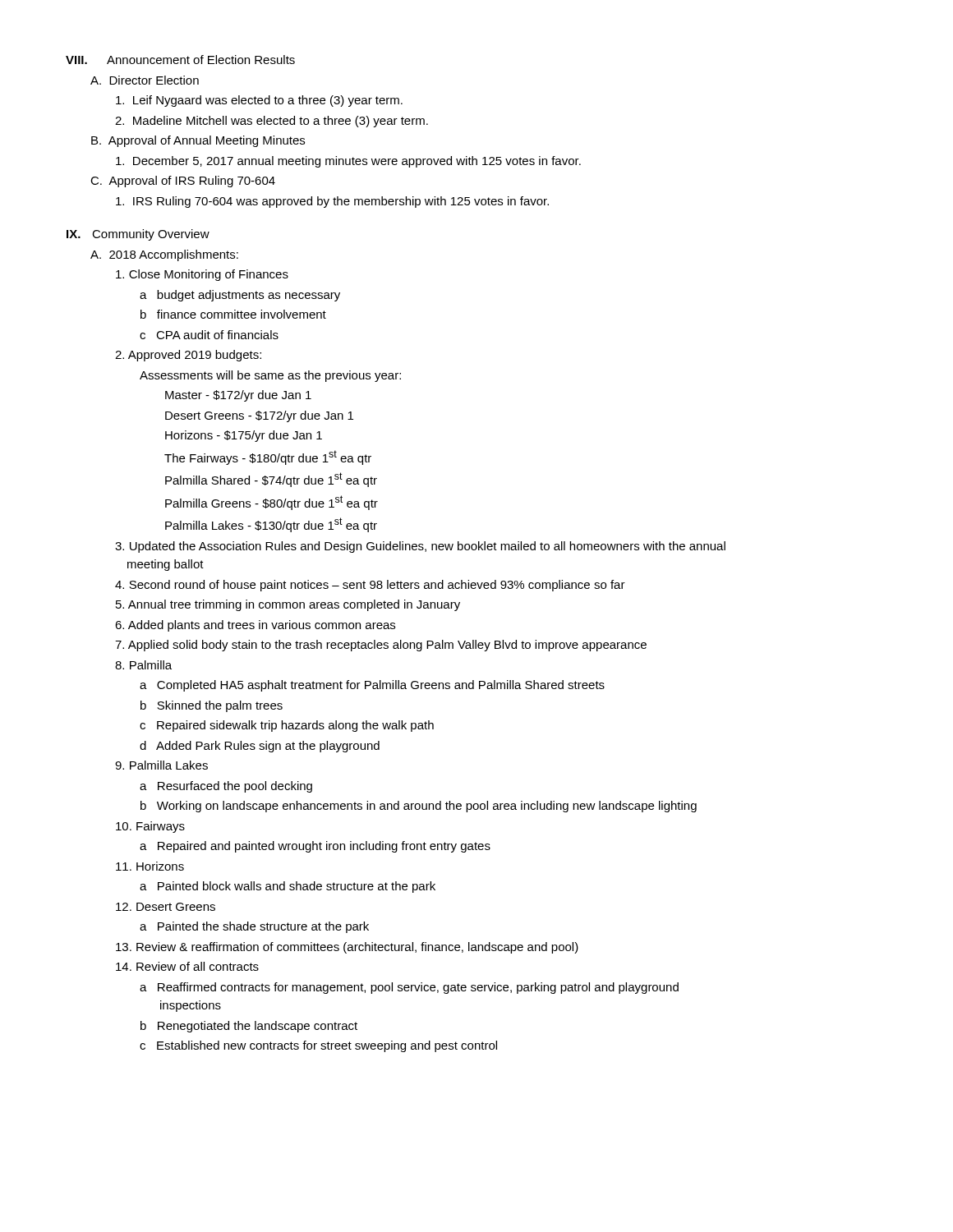Screen dimensions: 1232x953
Task: Locate the element starting "The Fairways - $180/qtr due"
Action: pyautogui.click(x=268, y=456)
